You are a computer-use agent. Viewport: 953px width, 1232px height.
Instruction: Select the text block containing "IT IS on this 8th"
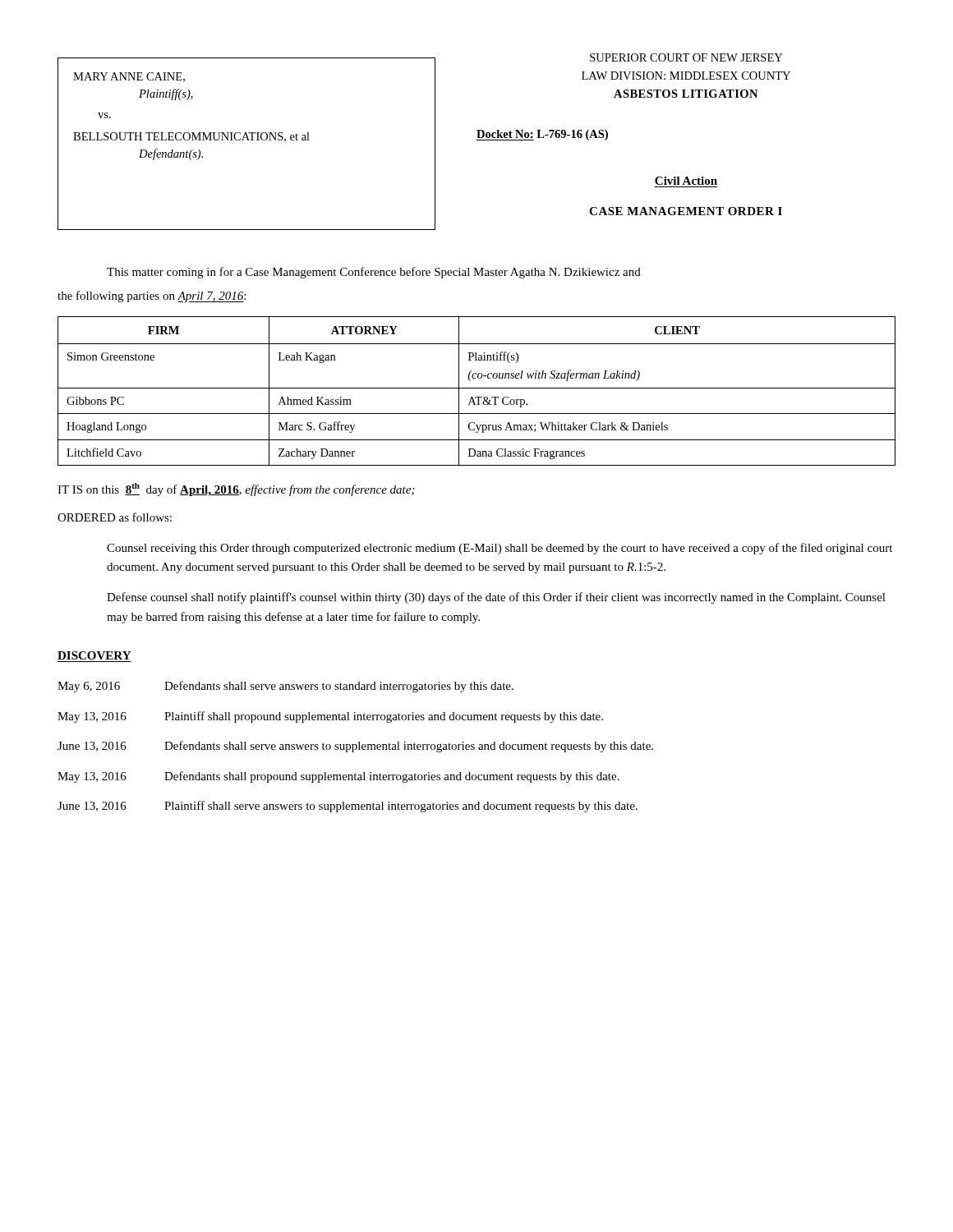(x=236, y=489)
